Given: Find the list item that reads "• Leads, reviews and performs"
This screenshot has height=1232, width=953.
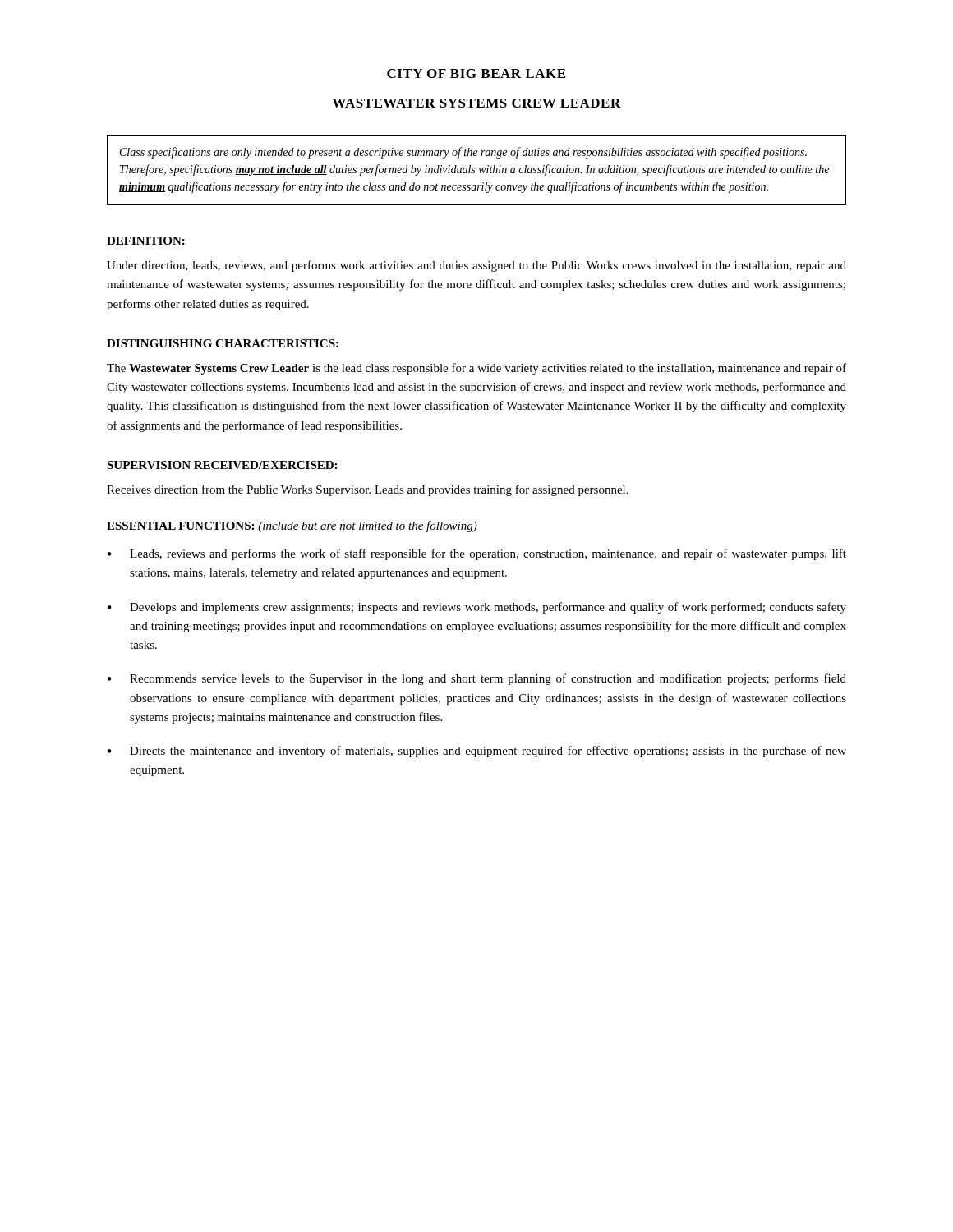Looking at the screenshot, I should (x=476, y=564).
